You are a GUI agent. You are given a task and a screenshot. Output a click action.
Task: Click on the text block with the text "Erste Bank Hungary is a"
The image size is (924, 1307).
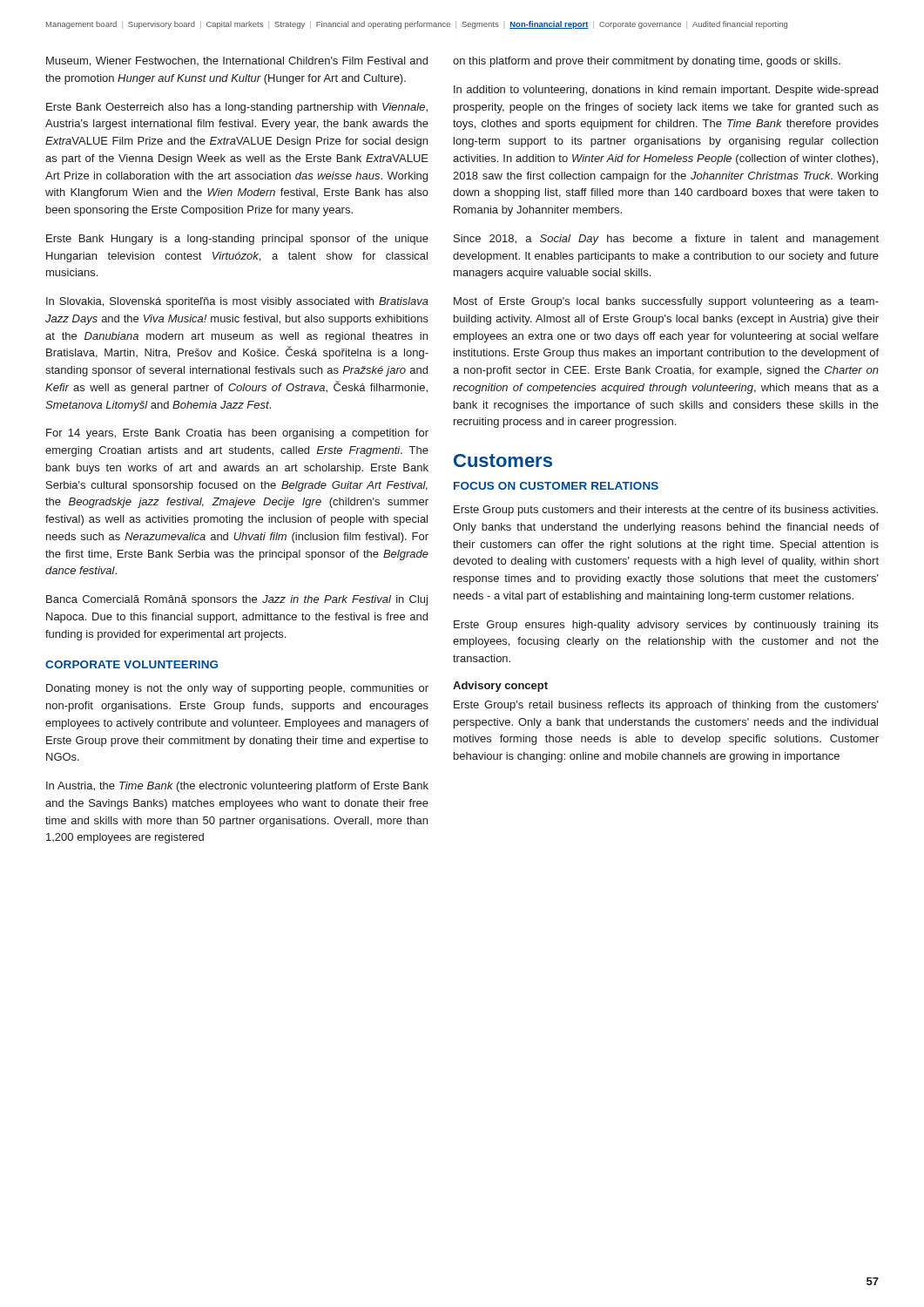tap(237, 256)
